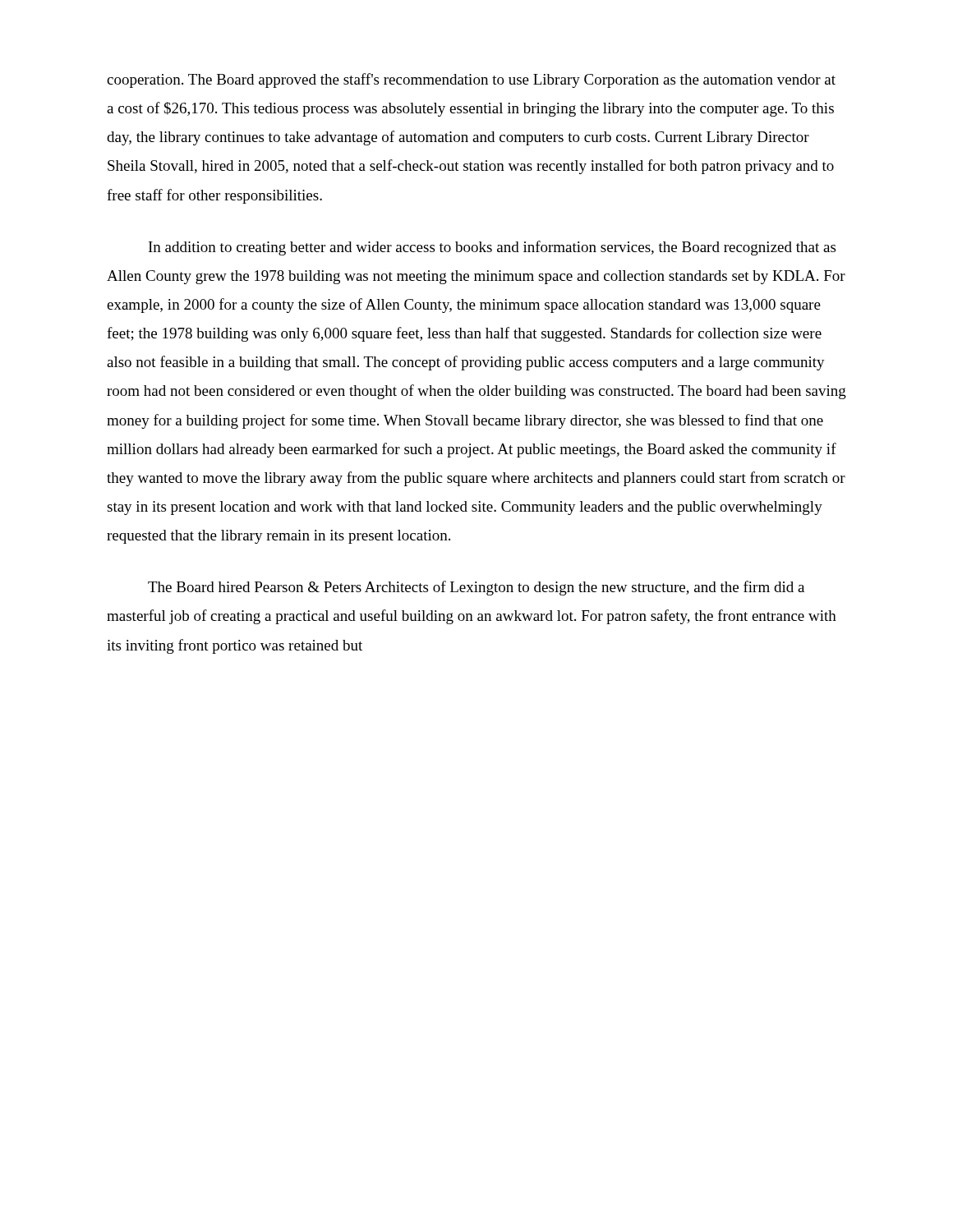Navigate to the text block starting "The Board hired Pearson & Peters"
Viewport: 953px width, 1232px height.
click(476, 616)
